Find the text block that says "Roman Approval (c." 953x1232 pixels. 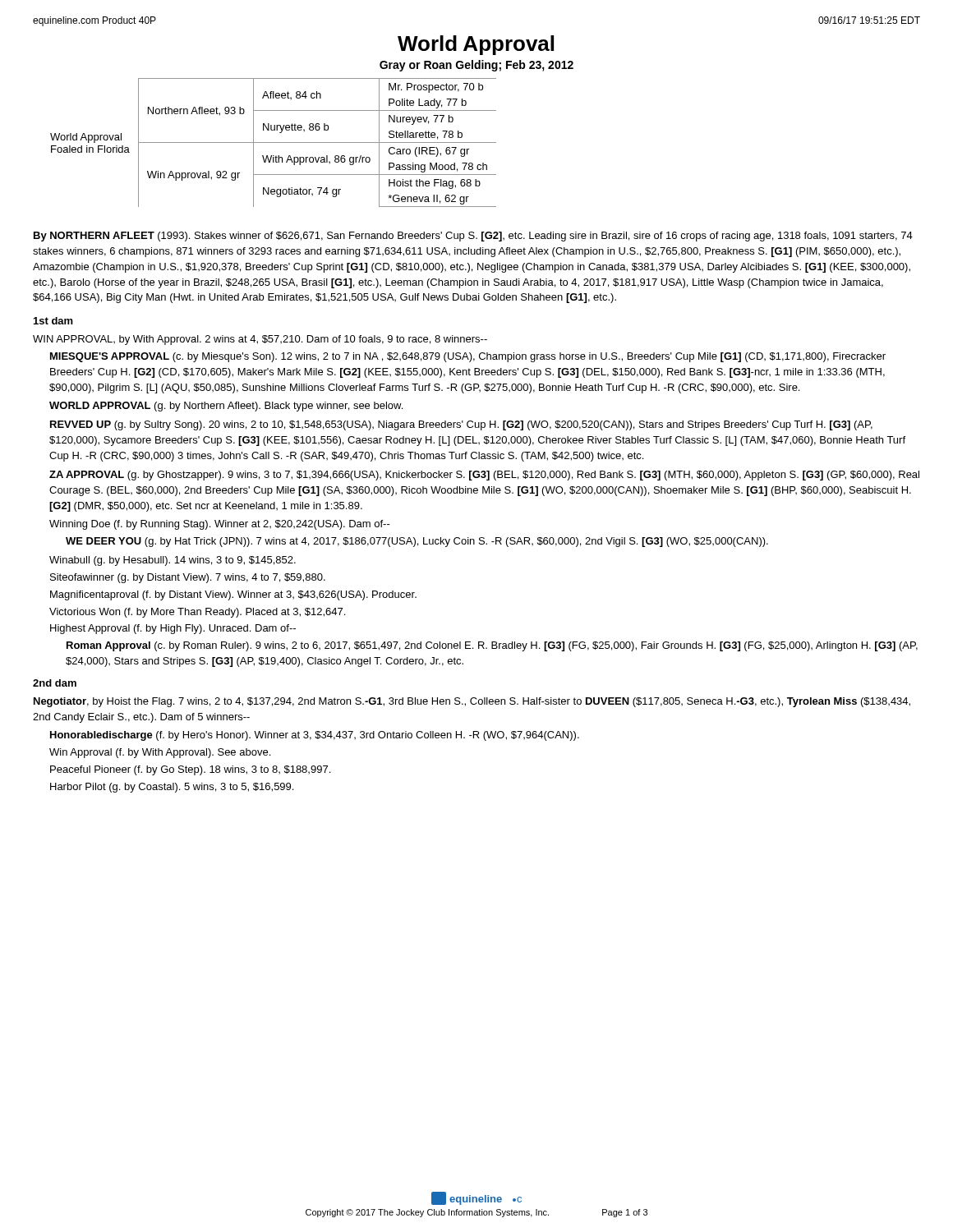click(492, 653)
